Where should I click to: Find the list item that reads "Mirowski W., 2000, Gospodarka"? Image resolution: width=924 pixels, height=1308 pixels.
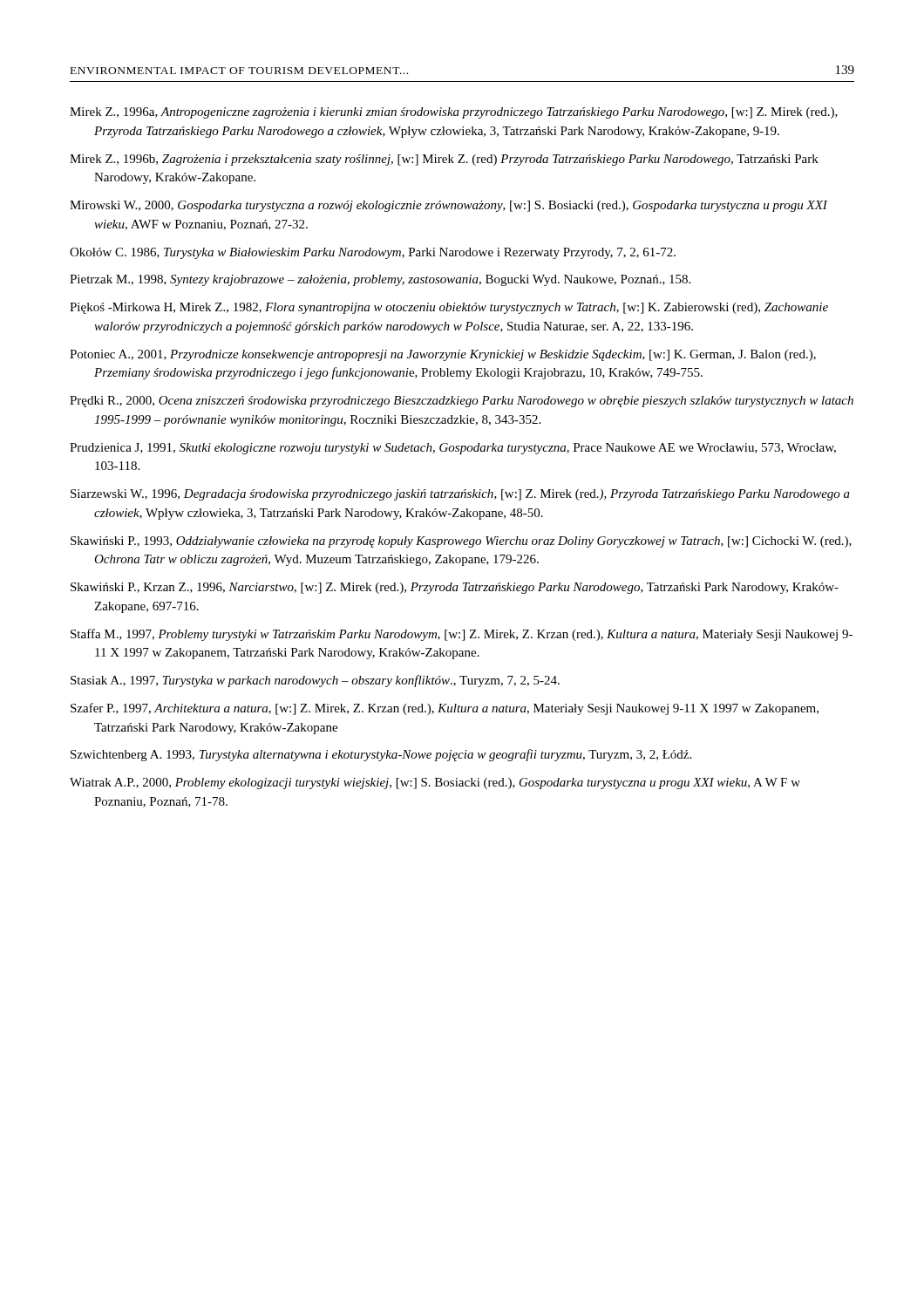click(x=448, y=214)
